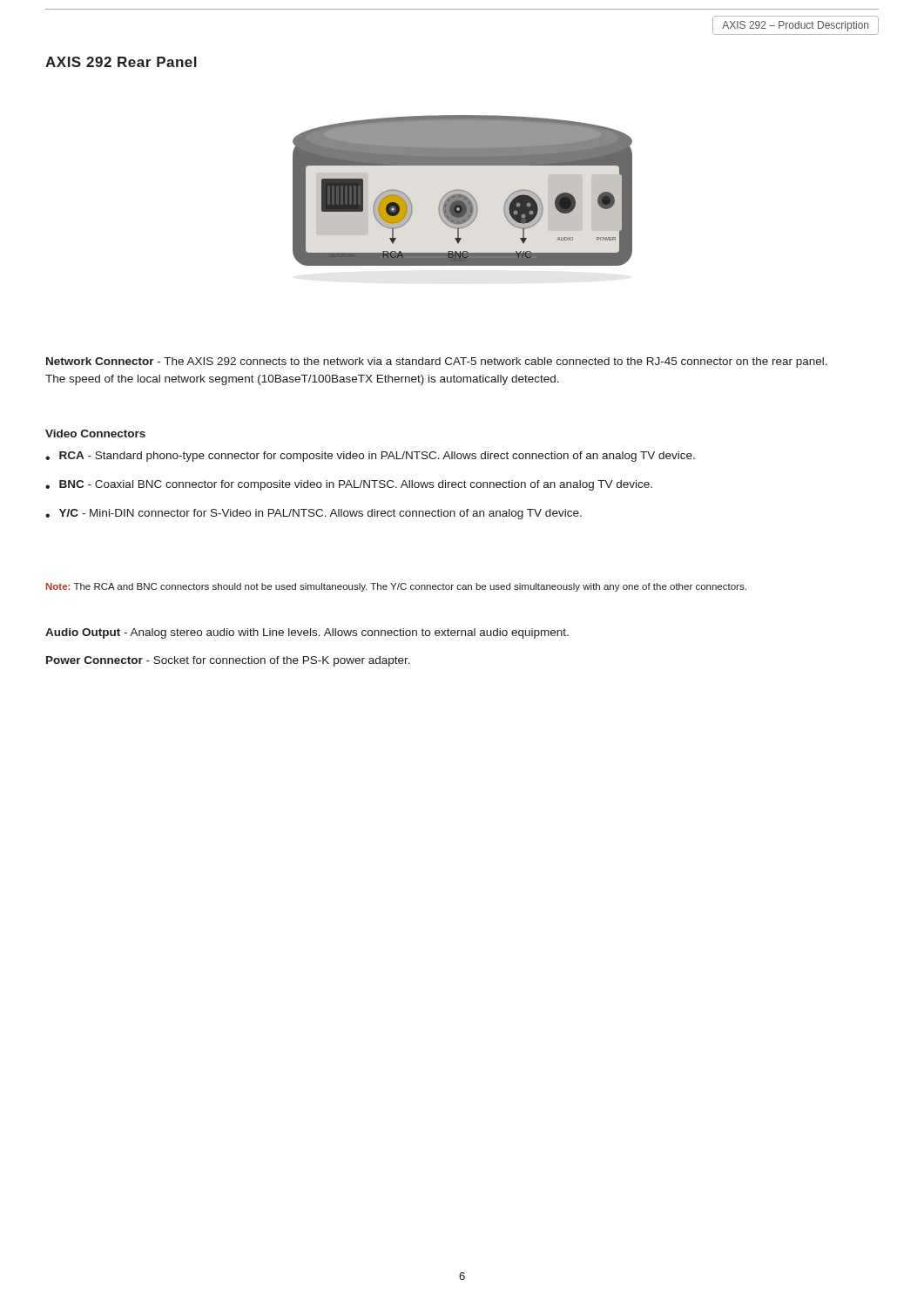The image size is (924, 1307).
Task: Locate the block starting "AXIS 292 Rear"
Action: 122,62
